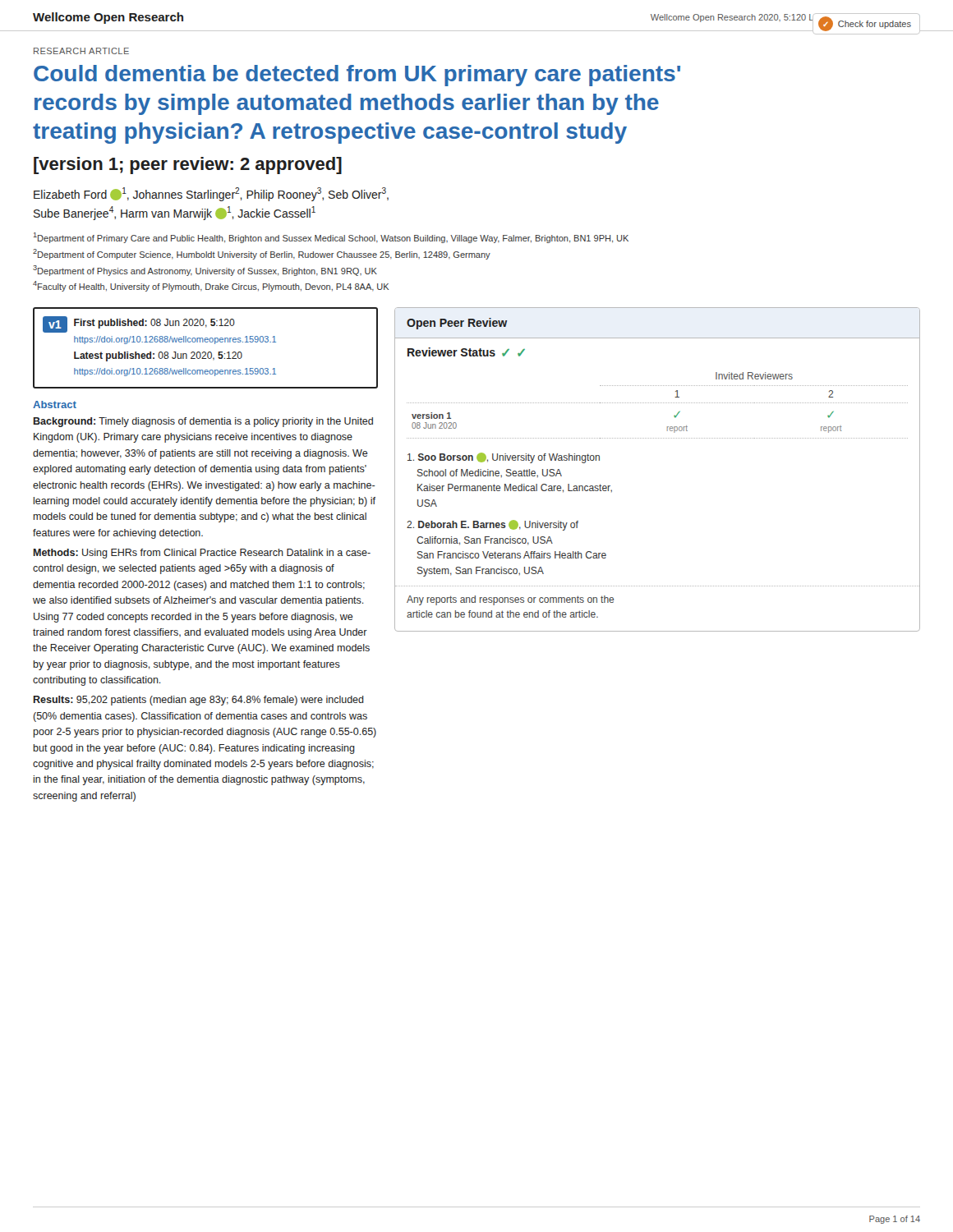
Task: Point to the block beginning "Soo Borson , University"
Action: 510,481
